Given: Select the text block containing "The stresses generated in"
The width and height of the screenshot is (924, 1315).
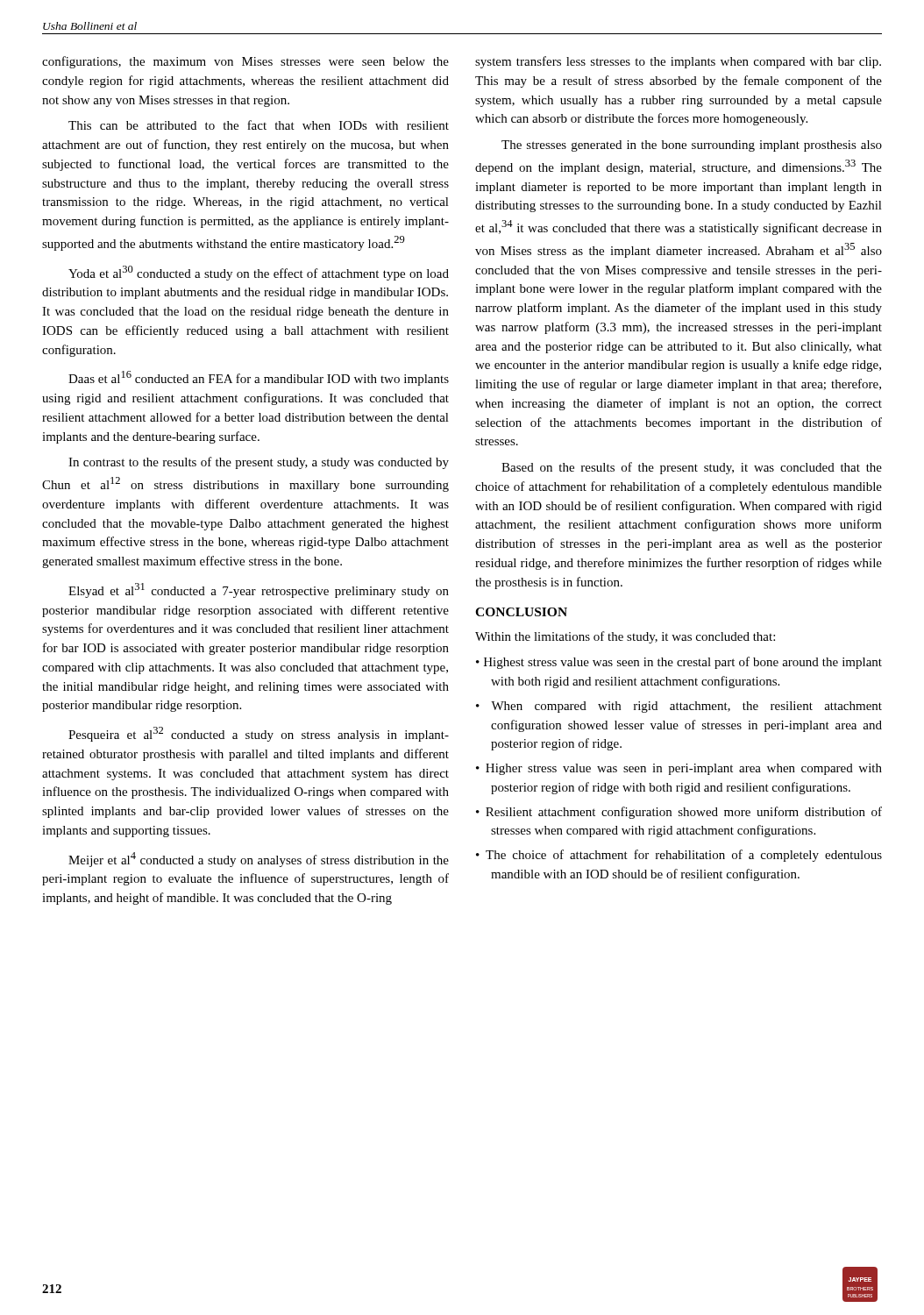Looking at the screenshot, I should 679,293.
